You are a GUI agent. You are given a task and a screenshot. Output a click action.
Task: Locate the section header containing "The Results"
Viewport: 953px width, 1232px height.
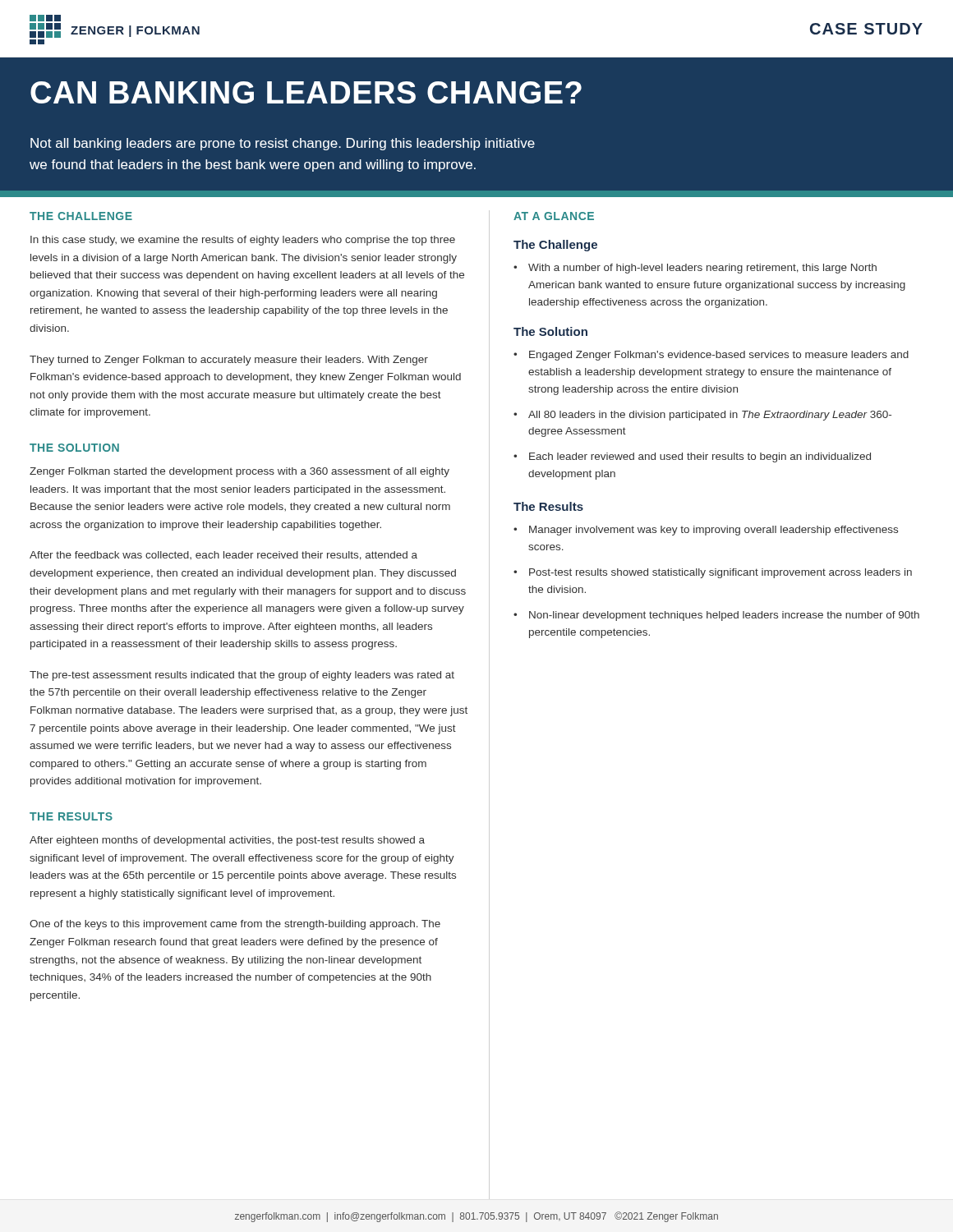[x=548, y=507]
